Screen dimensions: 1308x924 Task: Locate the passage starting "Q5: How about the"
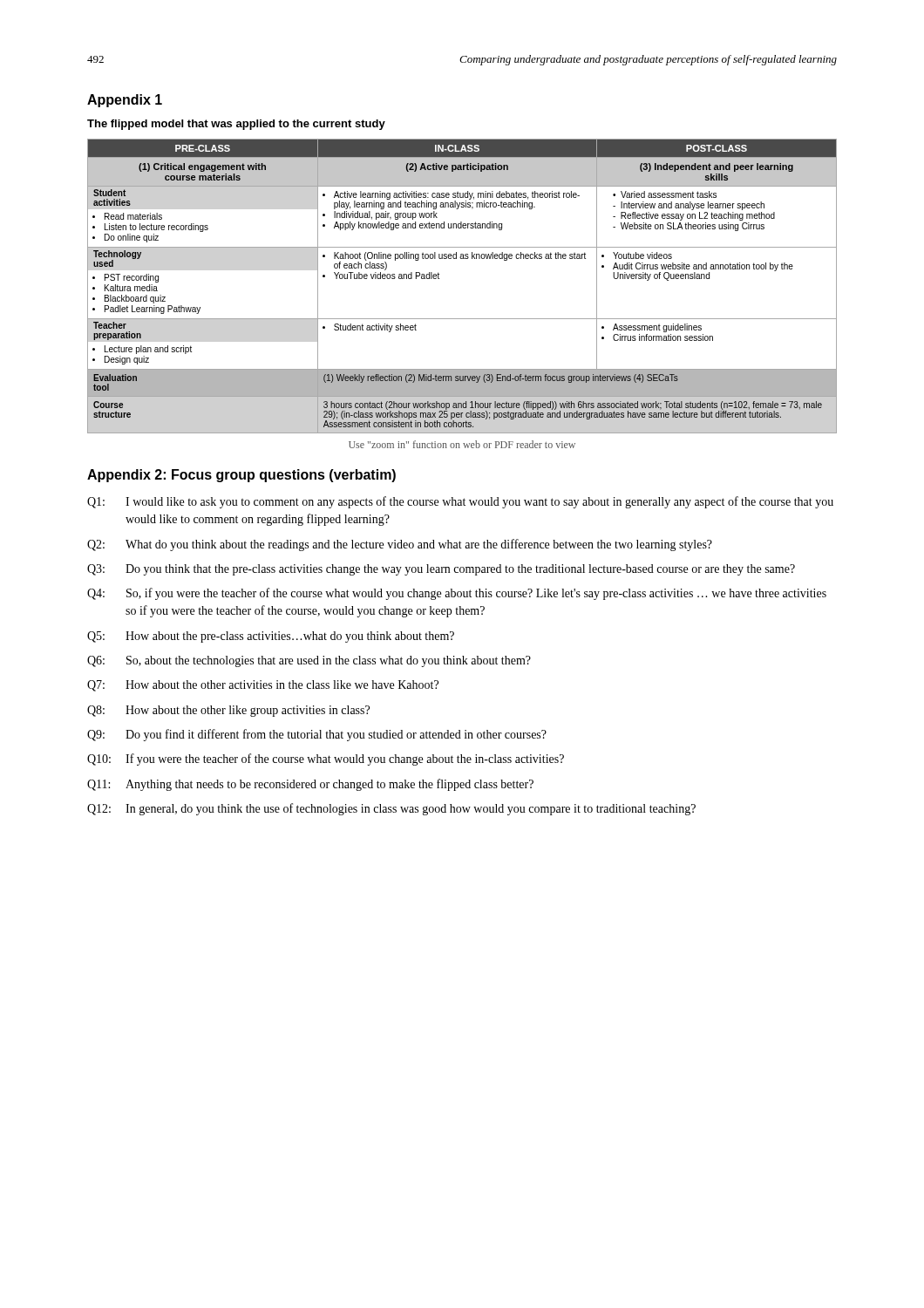[x=462, y=637]
